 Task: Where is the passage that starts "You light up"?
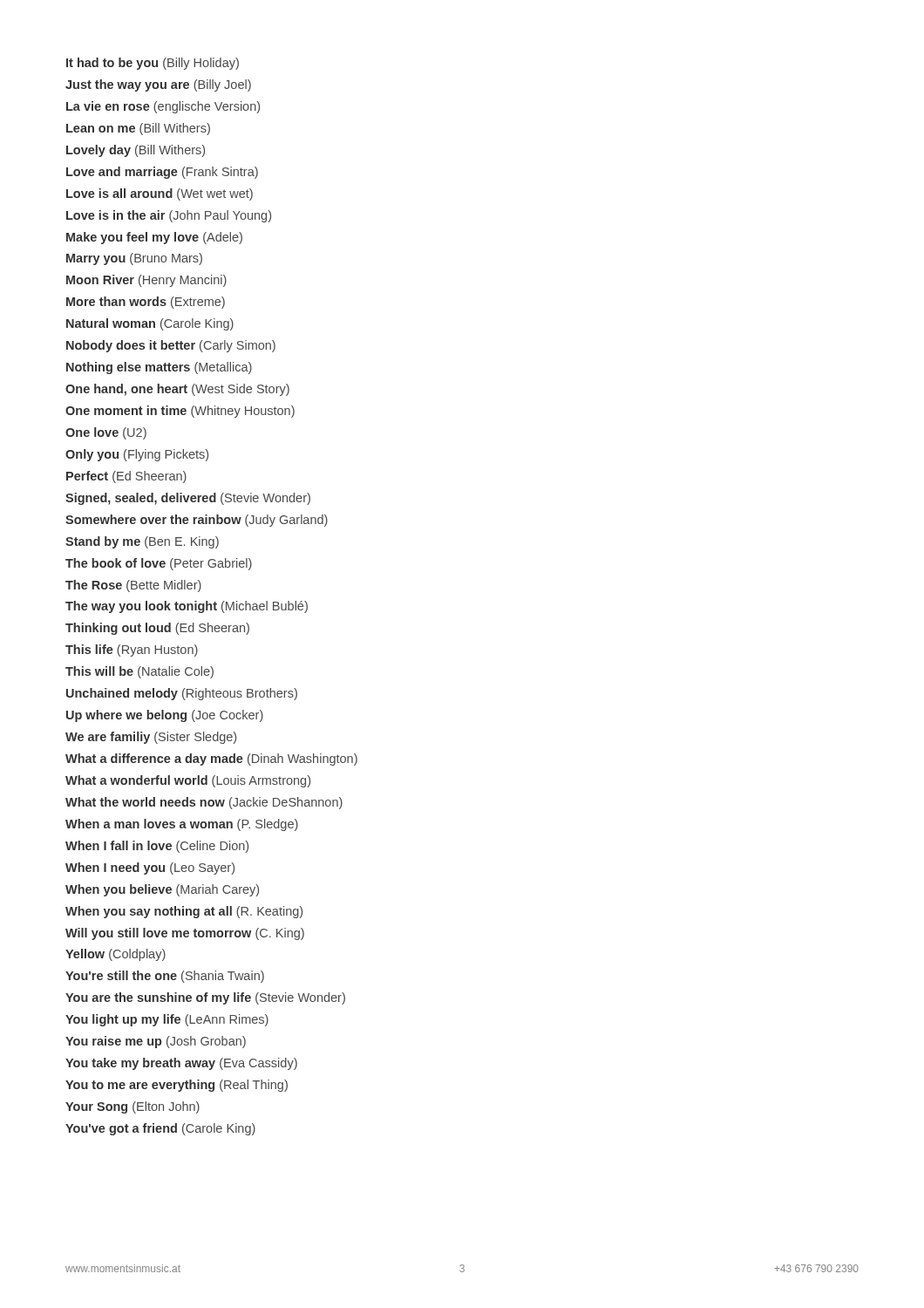click(x=167, y=1020)
